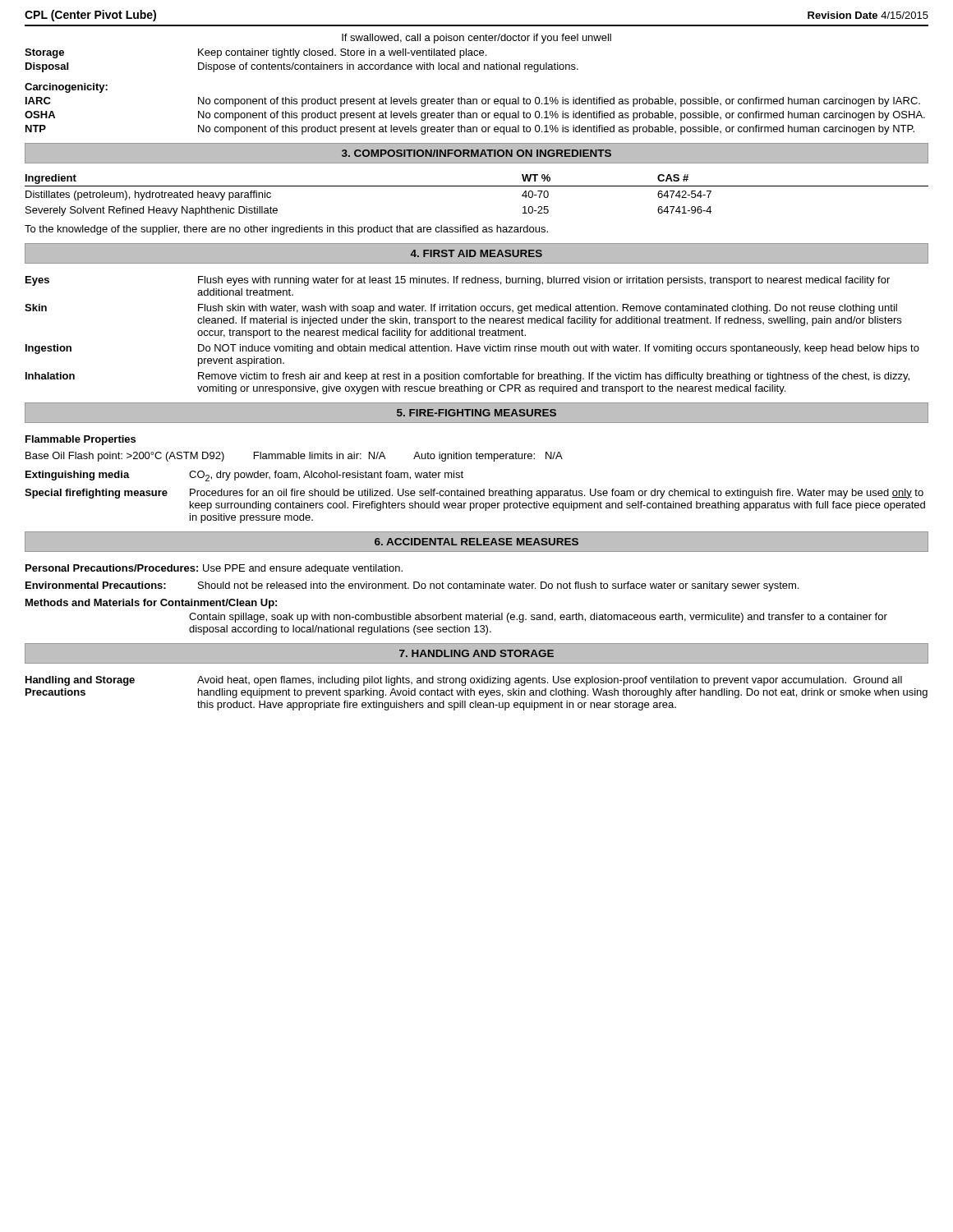
Task: Select the text block starting "Base Oil Flash point: >200°C (ASTM"
Action: 294,455
